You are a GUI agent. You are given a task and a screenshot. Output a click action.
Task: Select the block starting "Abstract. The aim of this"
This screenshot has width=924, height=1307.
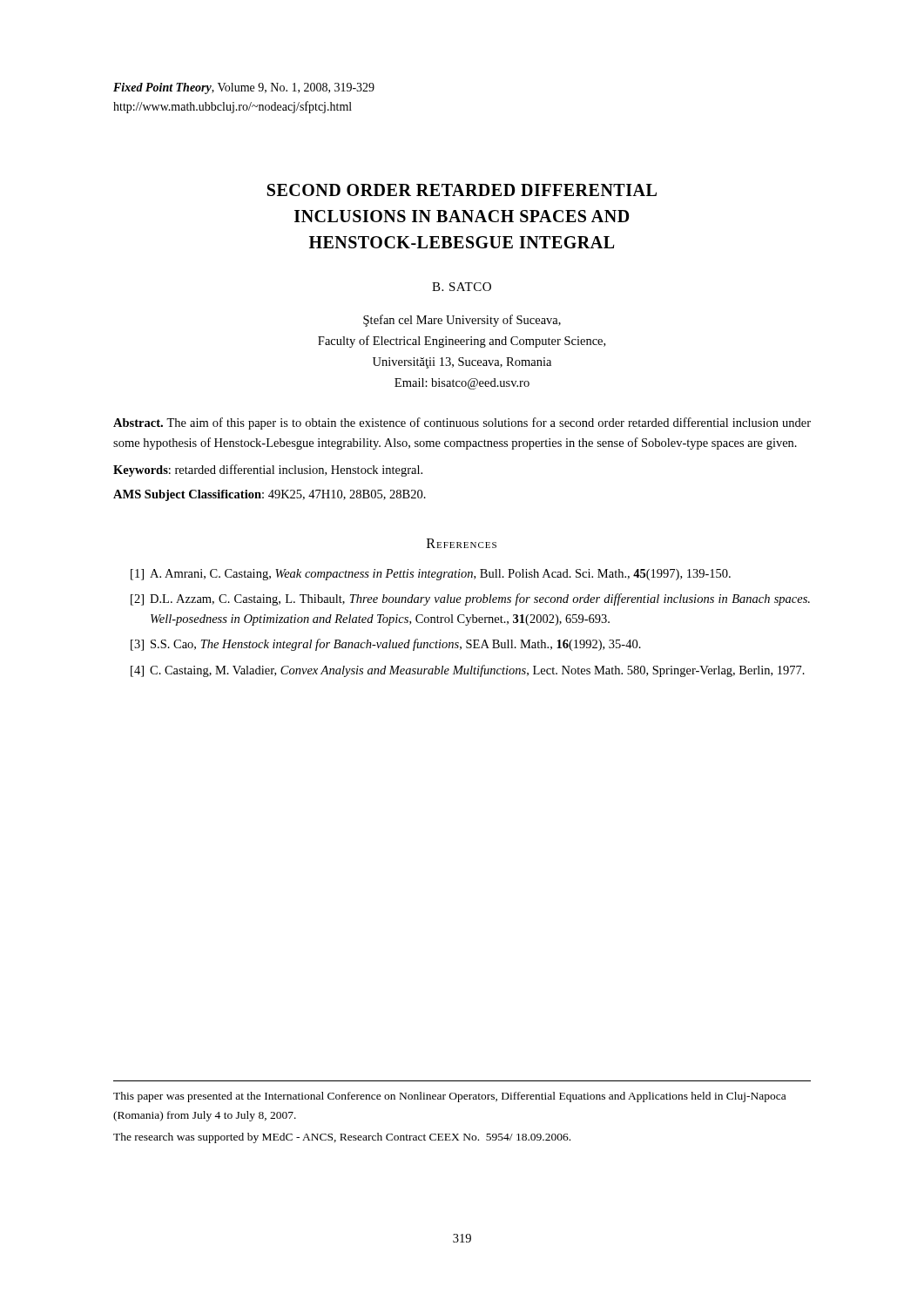pyautogui.click(x=462, y=433)
